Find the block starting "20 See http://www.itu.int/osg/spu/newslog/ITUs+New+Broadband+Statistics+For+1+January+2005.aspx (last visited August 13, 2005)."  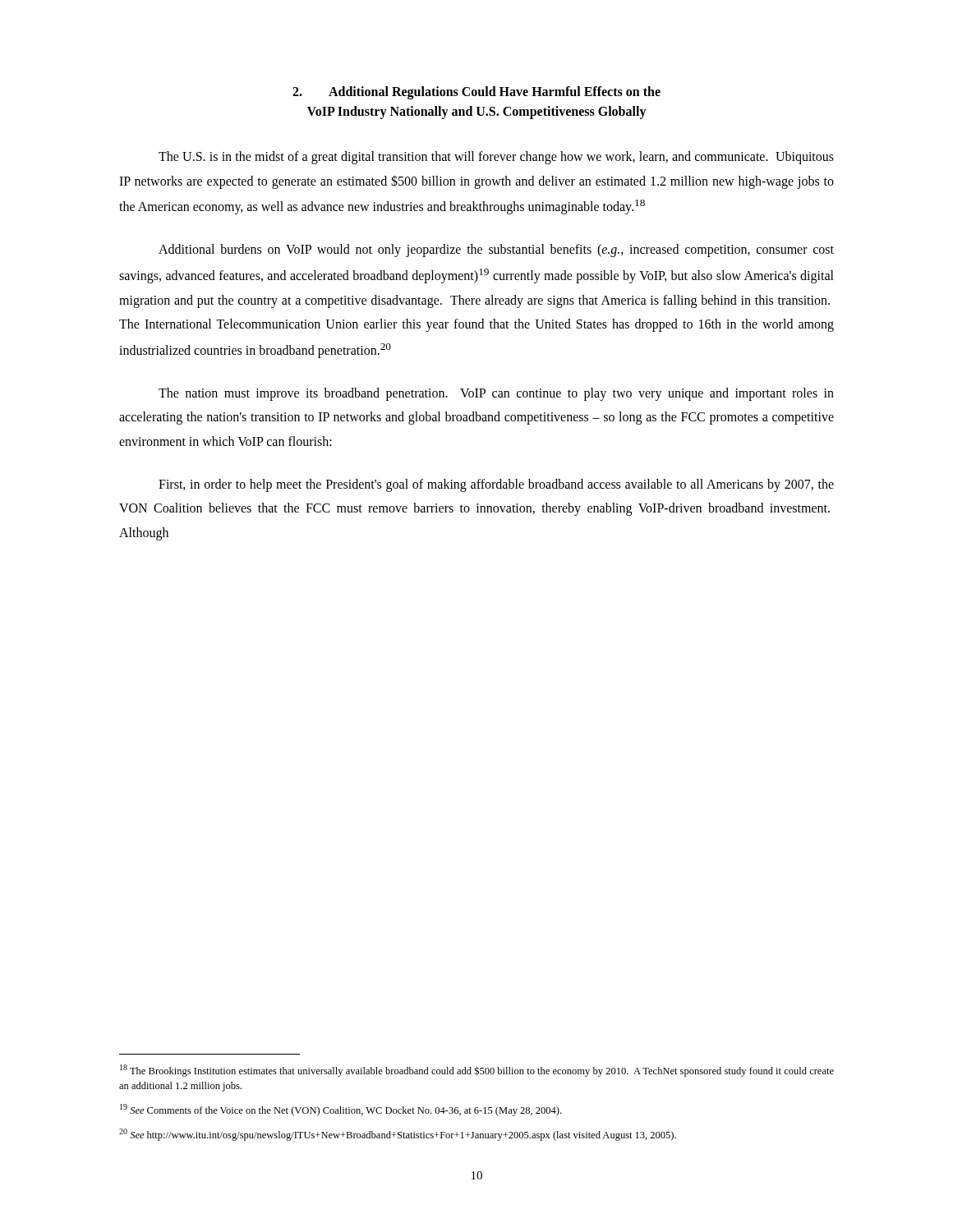398,1134
